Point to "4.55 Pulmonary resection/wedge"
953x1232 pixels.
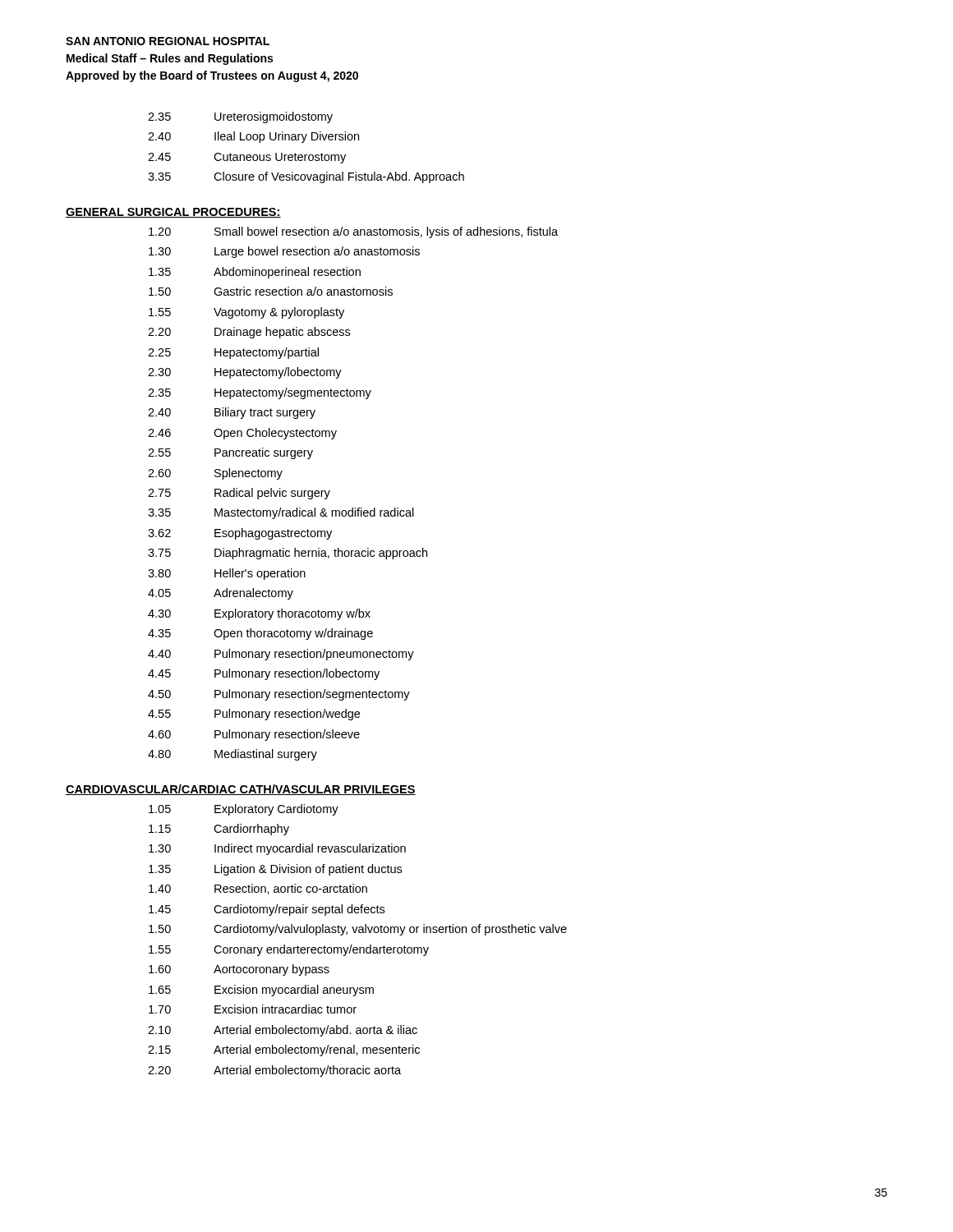click(254, 715)
